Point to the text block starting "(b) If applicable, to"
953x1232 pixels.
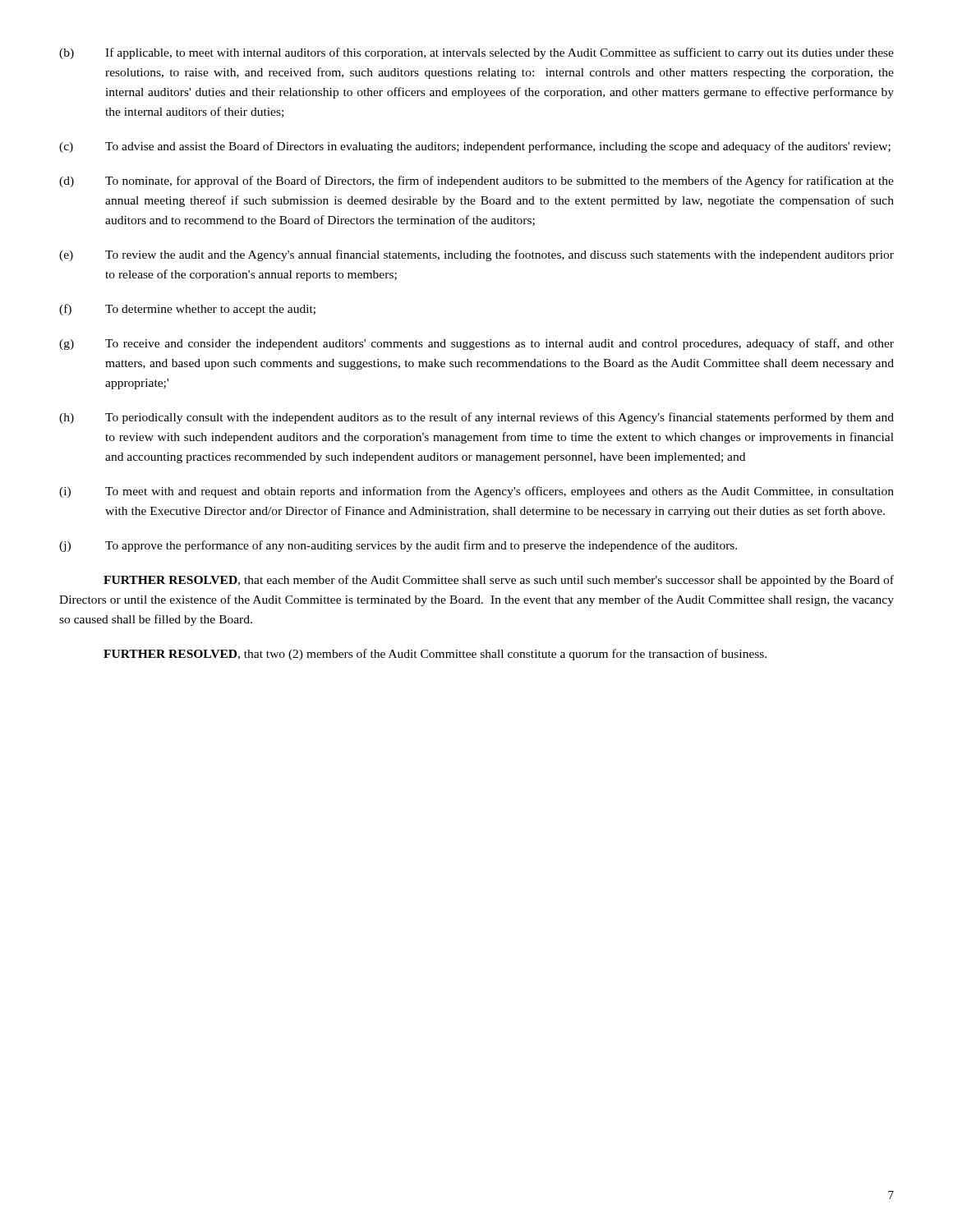476,82
